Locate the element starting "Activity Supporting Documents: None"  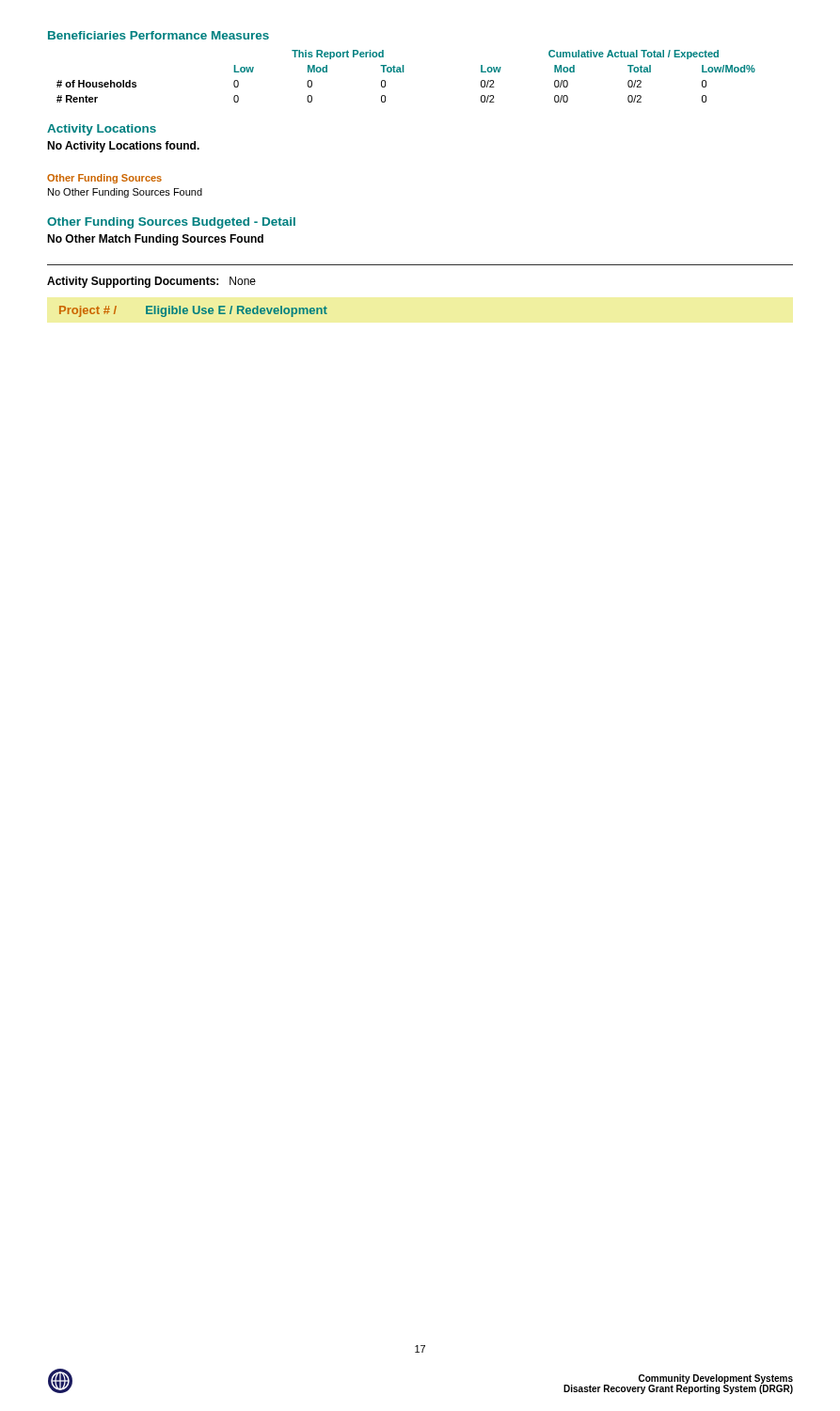tap(151, 281)
